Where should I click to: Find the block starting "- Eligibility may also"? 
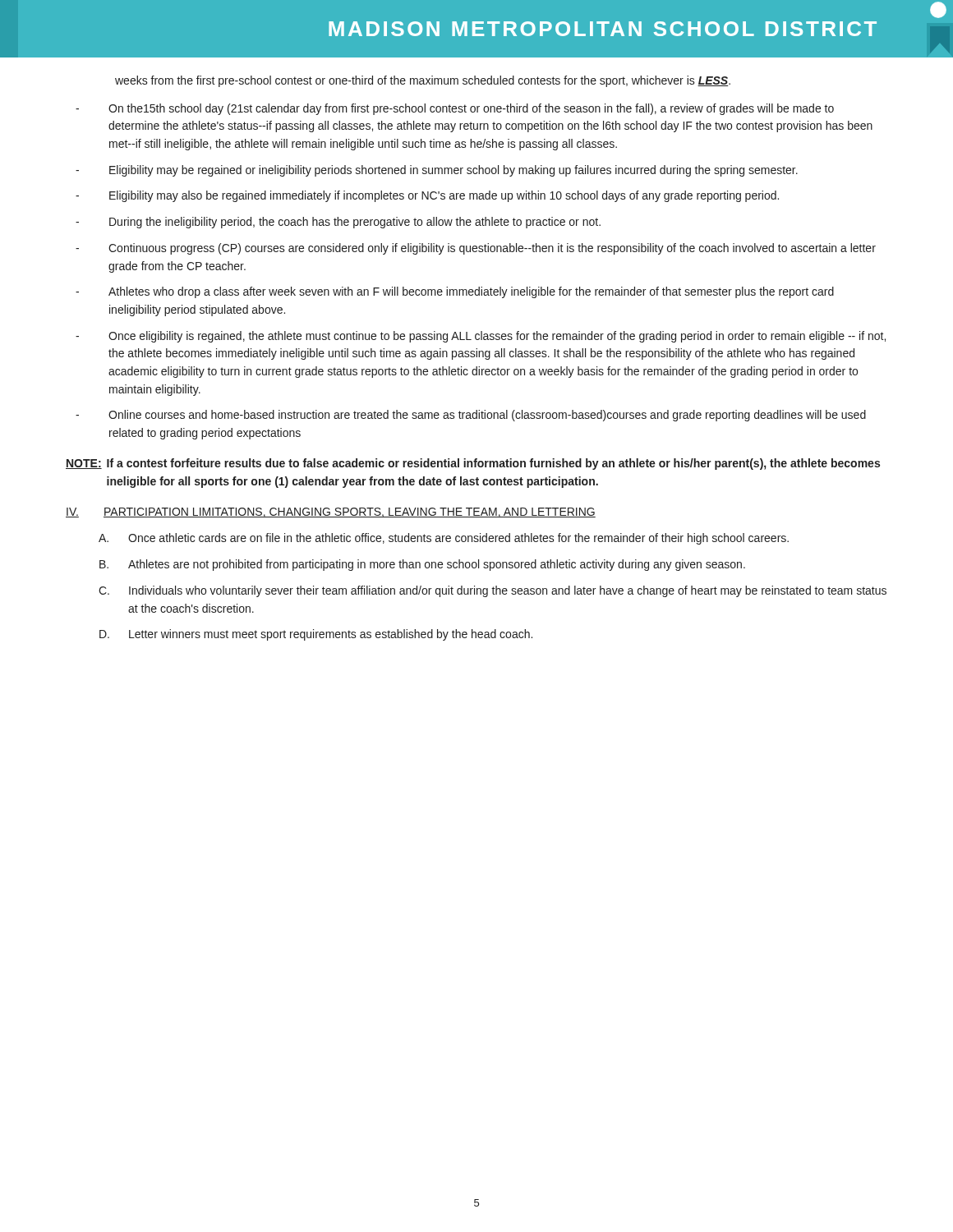[423, 197]
